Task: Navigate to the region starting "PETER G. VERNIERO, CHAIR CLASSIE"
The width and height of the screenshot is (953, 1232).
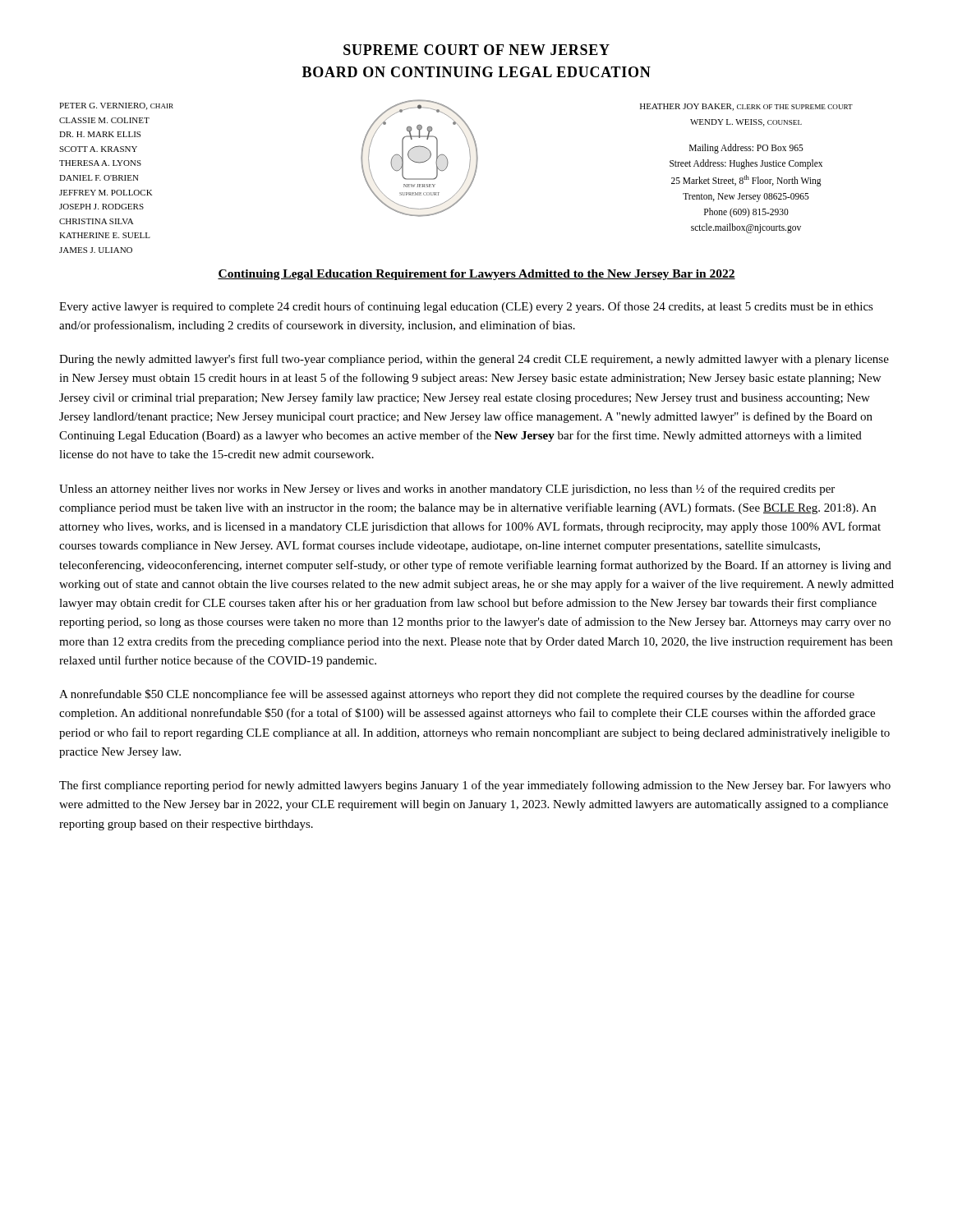Action: (116, 177)
